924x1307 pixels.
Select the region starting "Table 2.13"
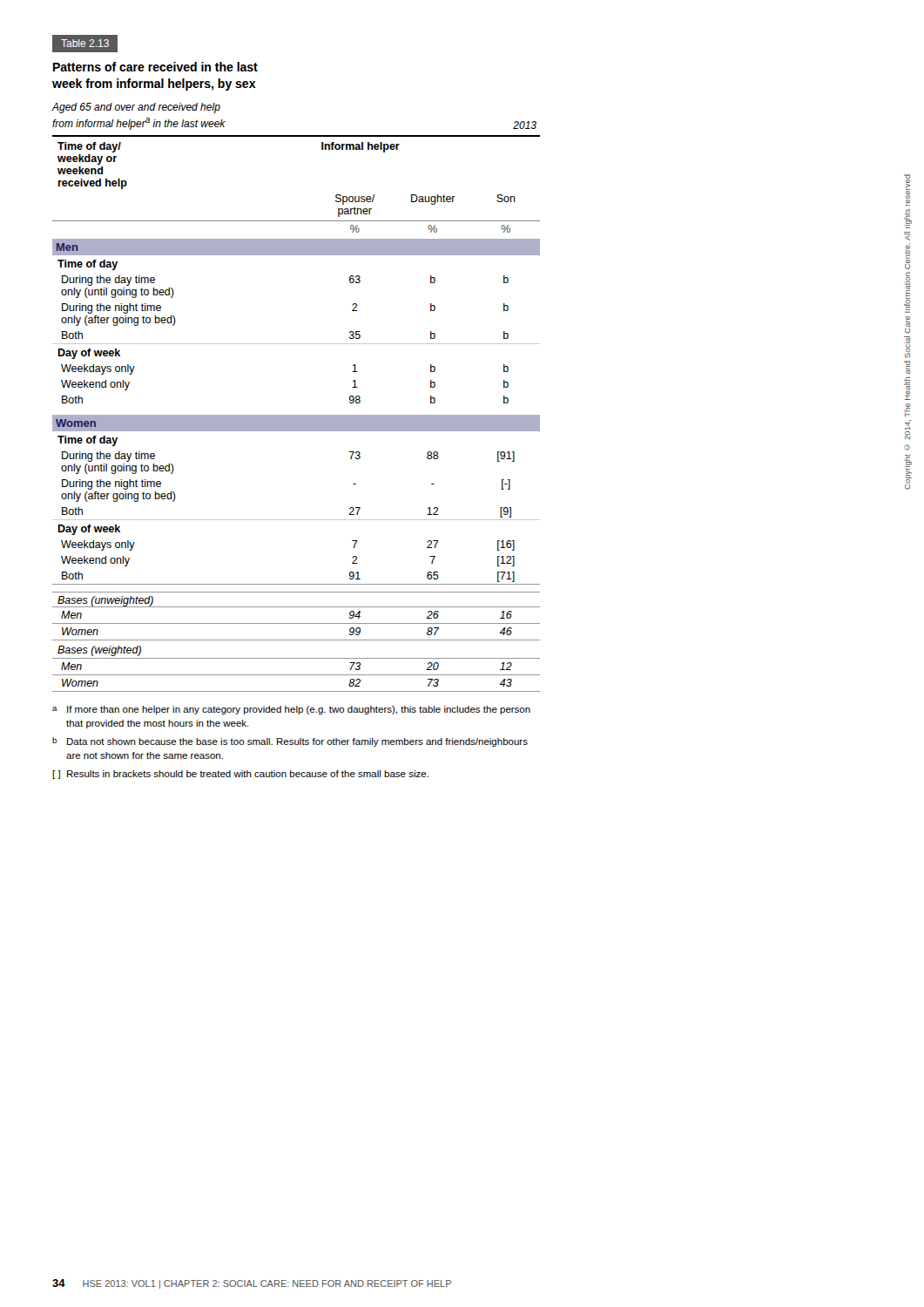click(85, 44)
